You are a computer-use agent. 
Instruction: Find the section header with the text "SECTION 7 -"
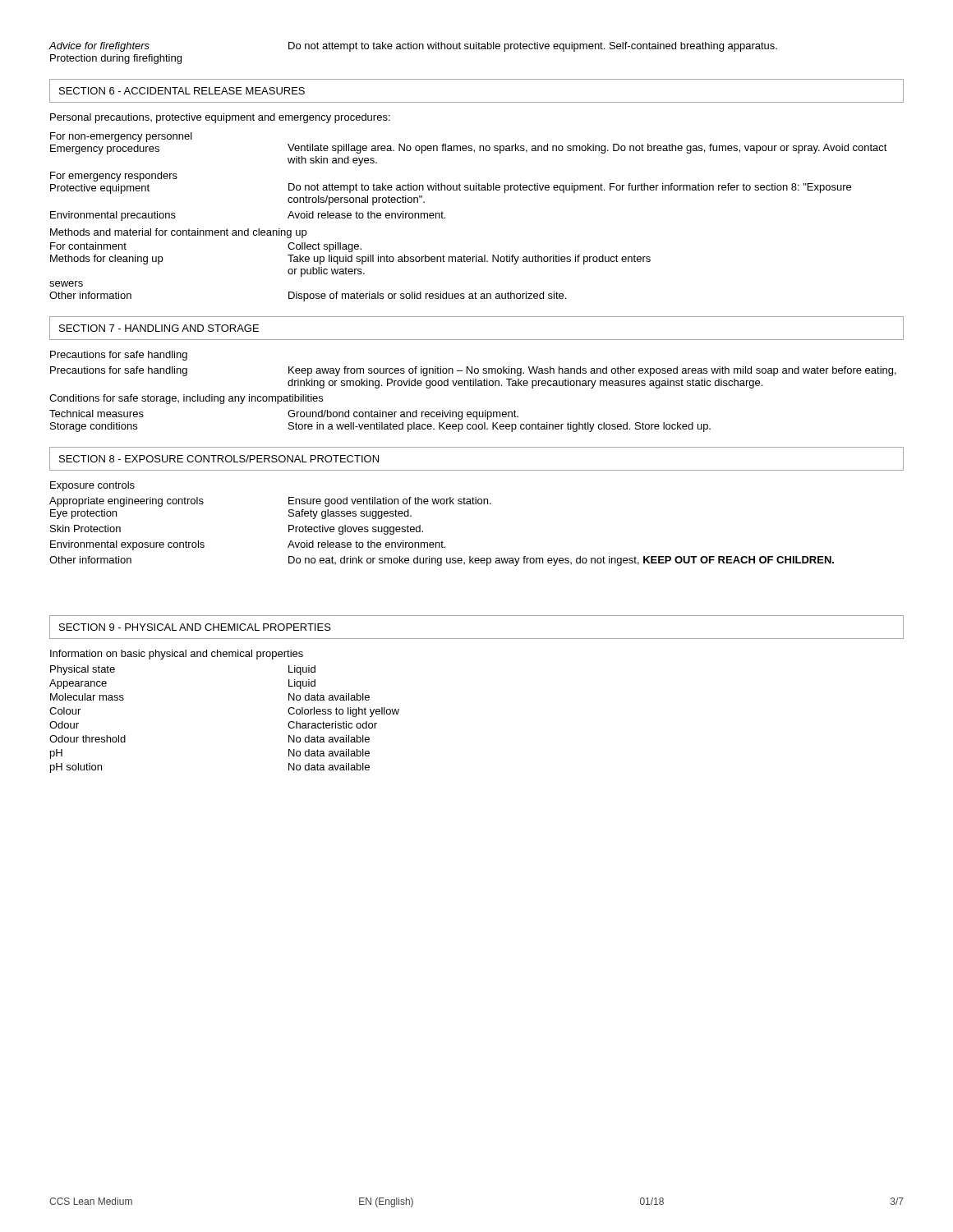click(159, 328)
